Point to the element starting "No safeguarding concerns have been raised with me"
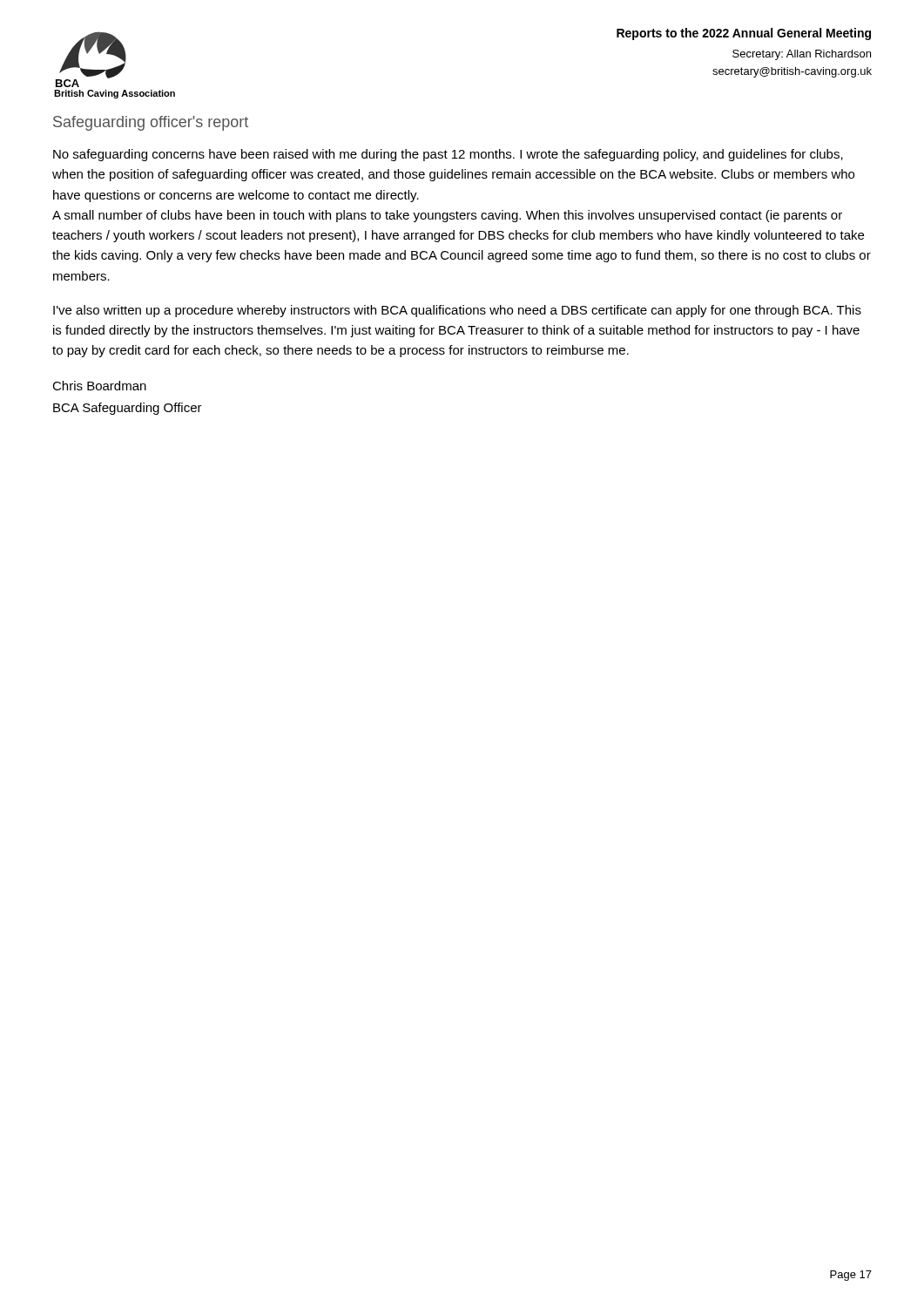924x1307 pixels. (x=461, y=215)
